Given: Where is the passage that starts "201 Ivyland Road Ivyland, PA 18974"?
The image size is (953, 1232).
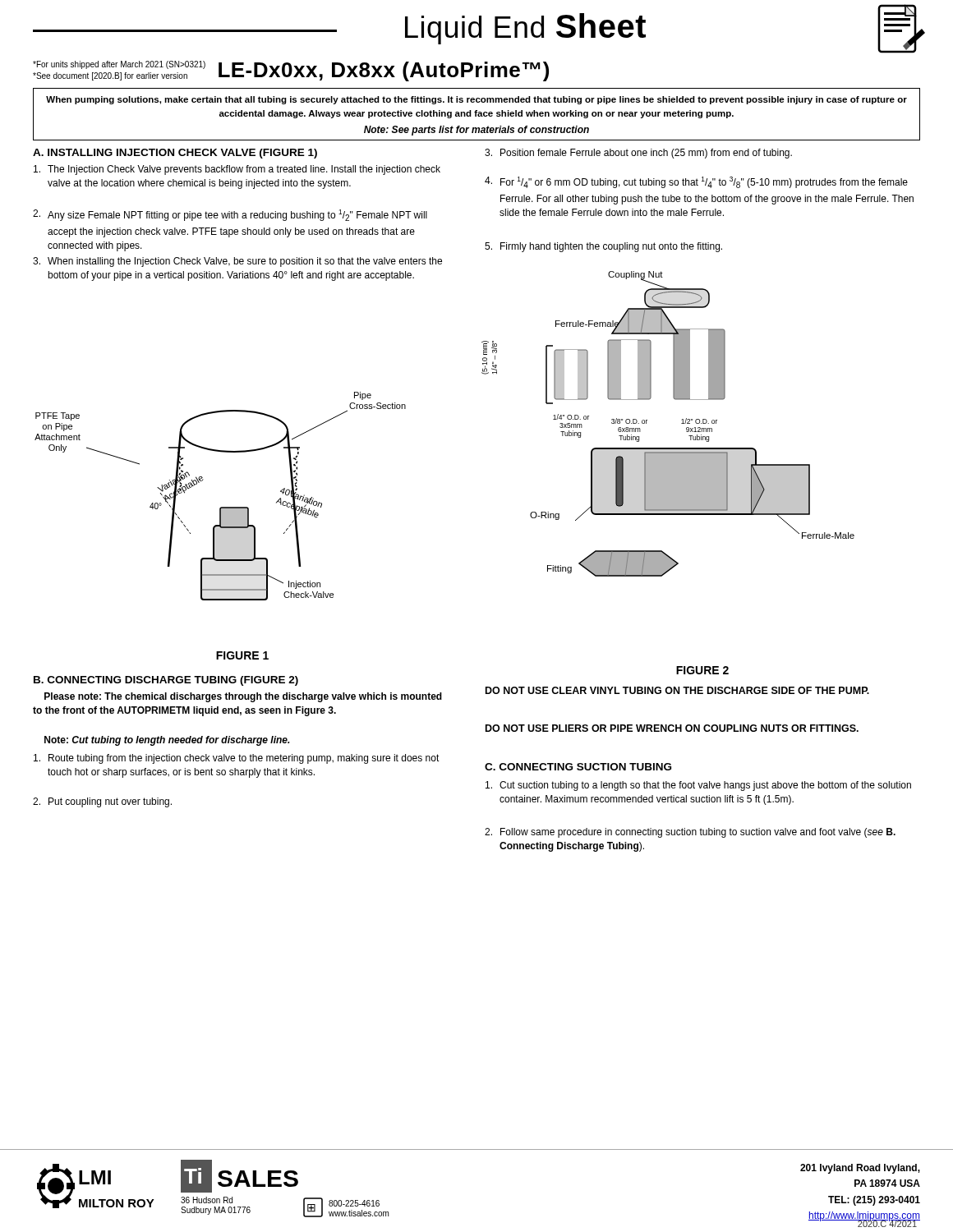Looking at the screenshot, I should tap(860, 1192).
